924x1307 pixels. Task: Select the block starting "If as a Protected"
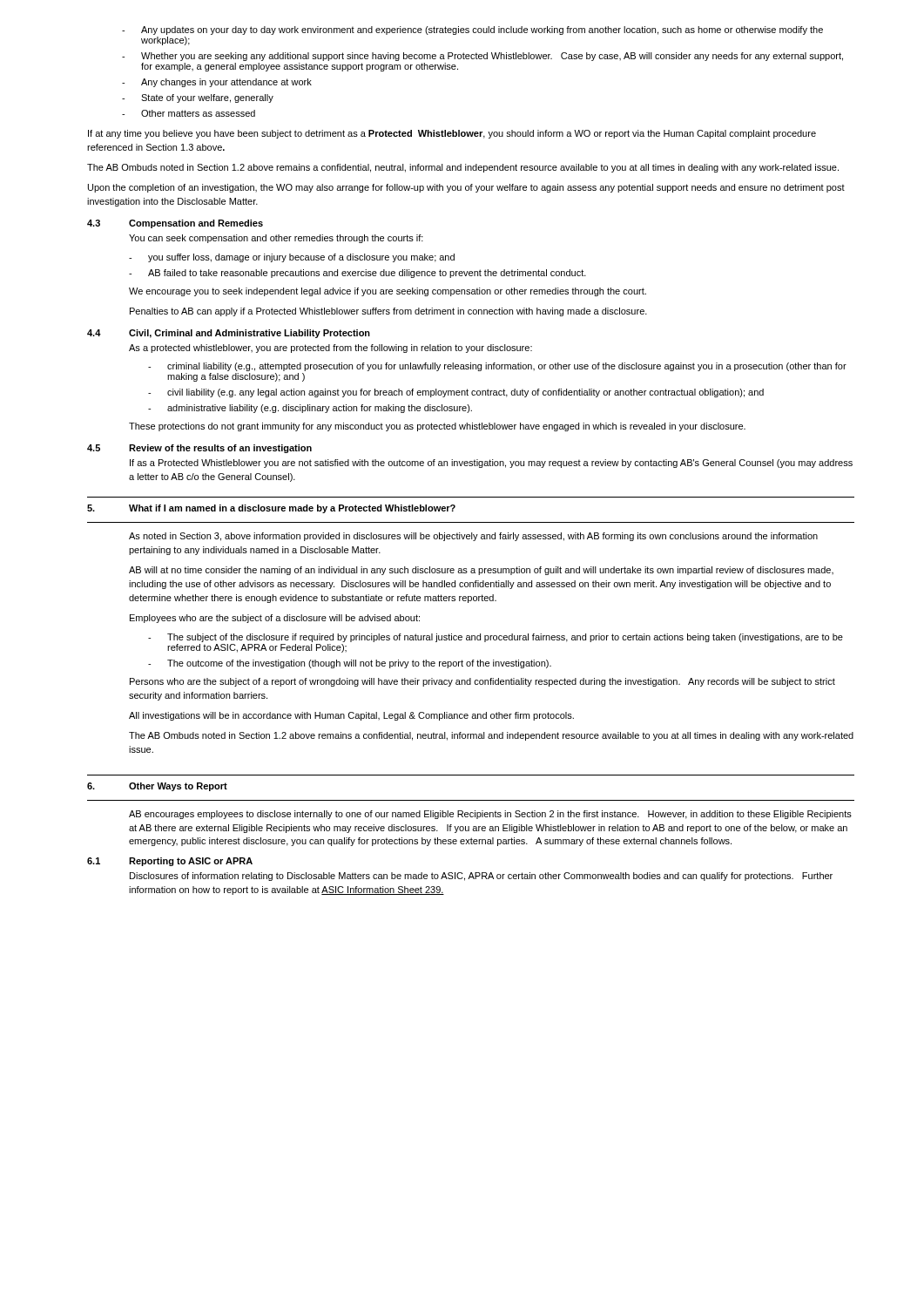[492, 471]
